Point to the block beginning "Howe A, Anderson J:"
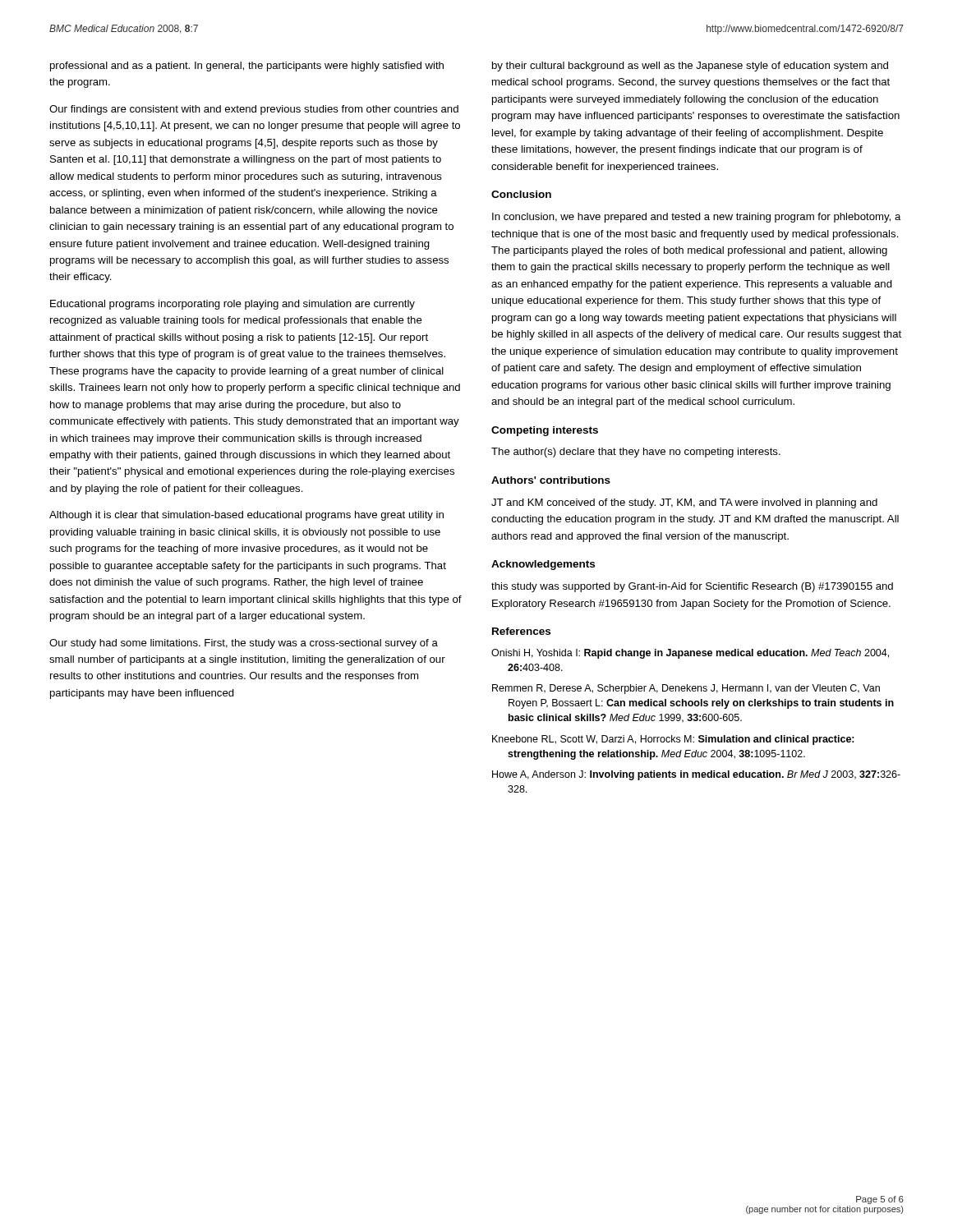Image resolution: width=953 pixels, height=1232 pixels. click(698, 782)
